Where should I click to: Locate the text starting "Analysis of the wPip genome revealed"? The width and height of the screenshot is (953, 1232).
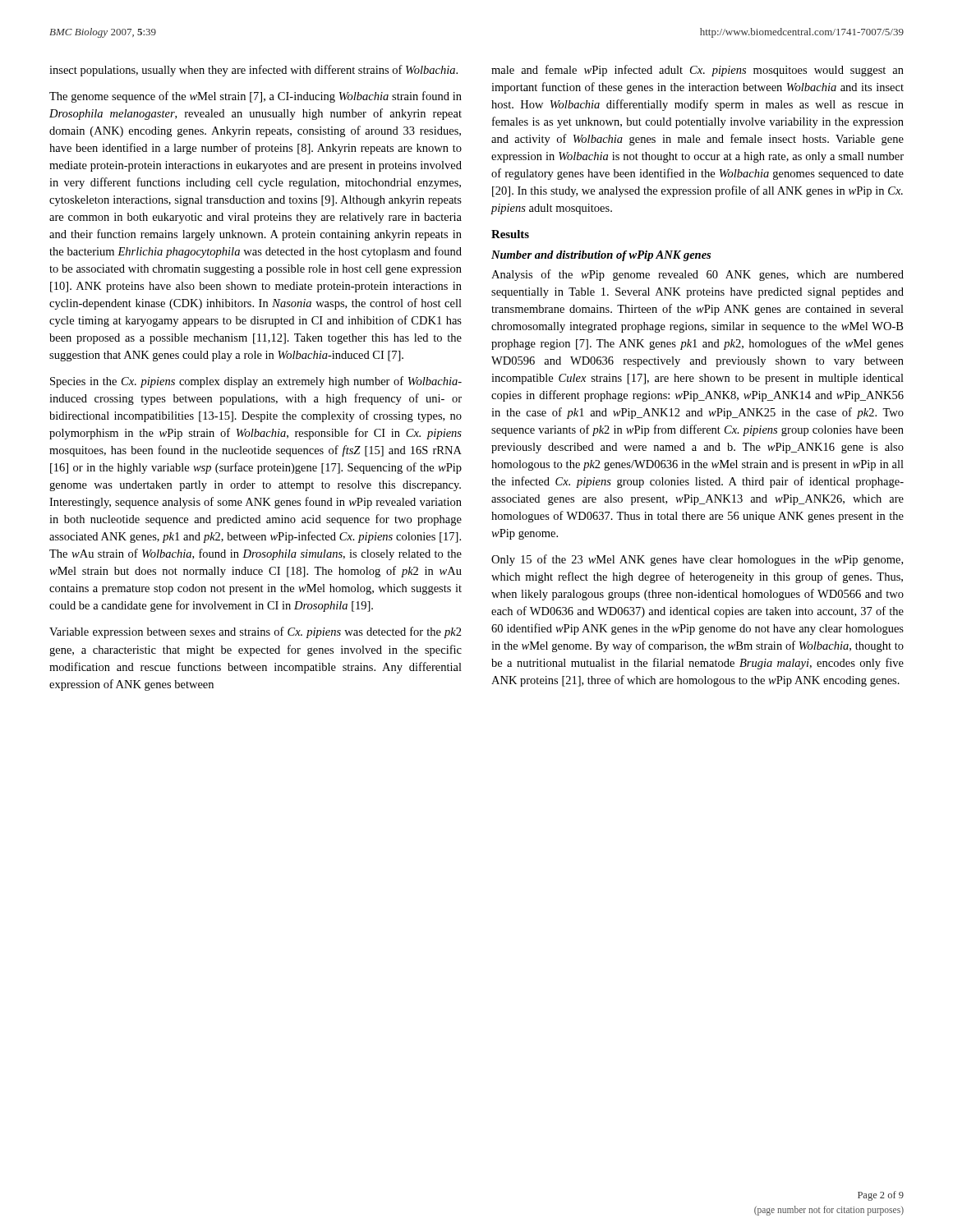coord(698,404)
